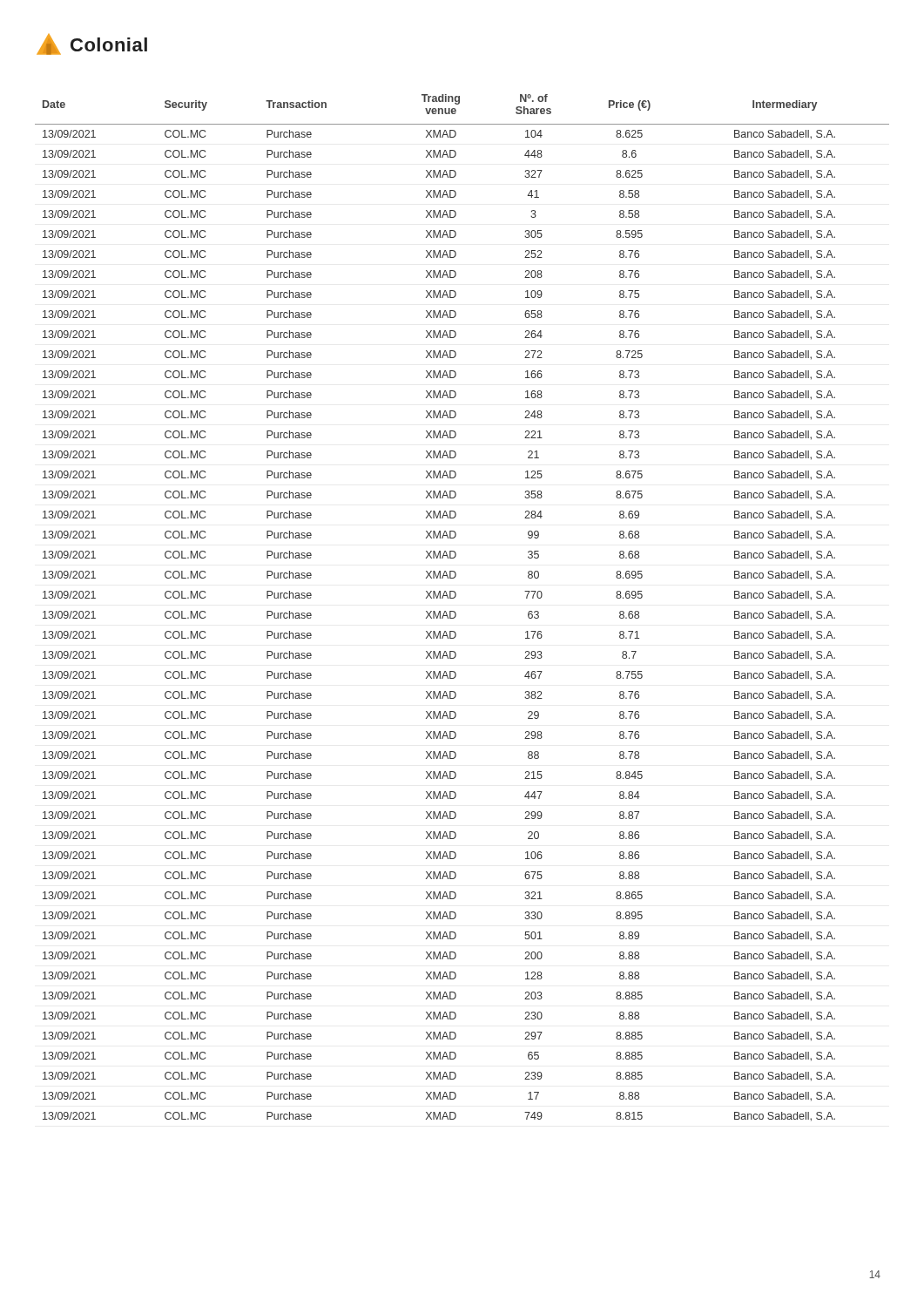Select the table that reads "Banco Sabadell, S.A."
924x1307 pixels.
[462, 607]
